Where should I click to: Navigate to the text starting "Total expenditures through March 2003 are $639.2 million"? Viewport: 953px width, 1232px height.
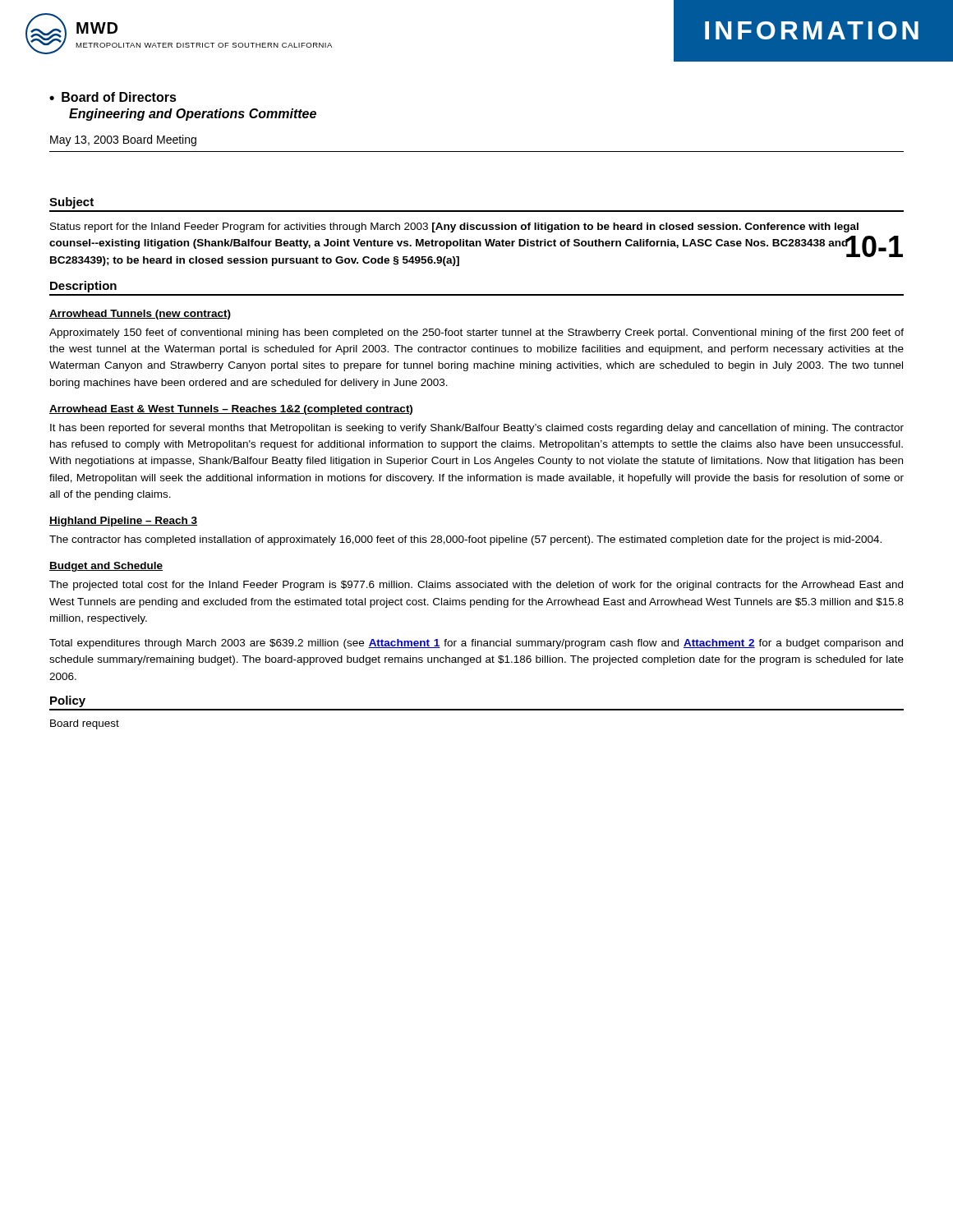point(476,659)
